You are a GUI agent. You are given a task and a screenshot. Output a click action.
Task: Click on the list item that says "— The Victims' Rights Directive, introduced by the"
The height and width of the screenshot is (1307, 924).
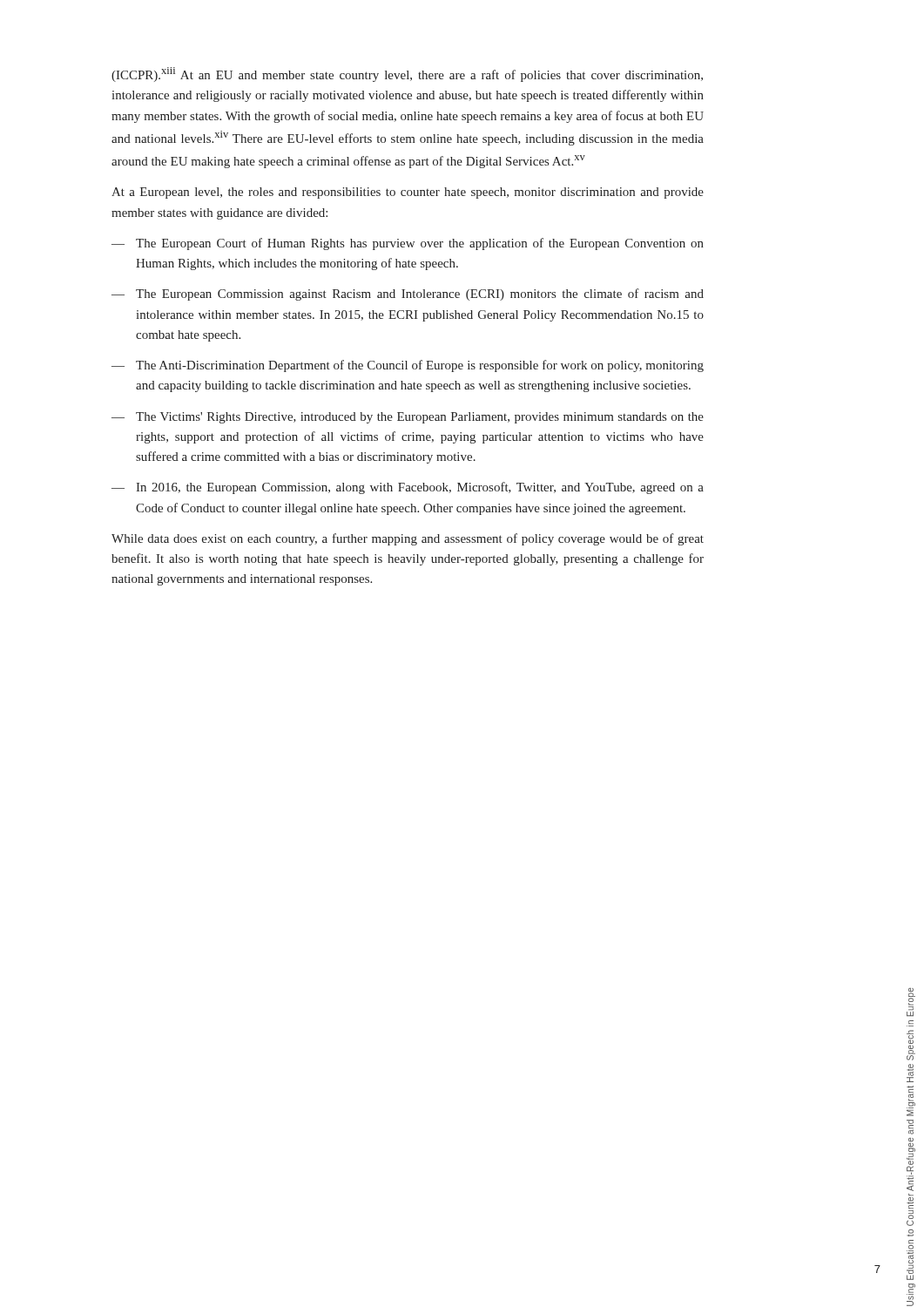coord(408,437)
